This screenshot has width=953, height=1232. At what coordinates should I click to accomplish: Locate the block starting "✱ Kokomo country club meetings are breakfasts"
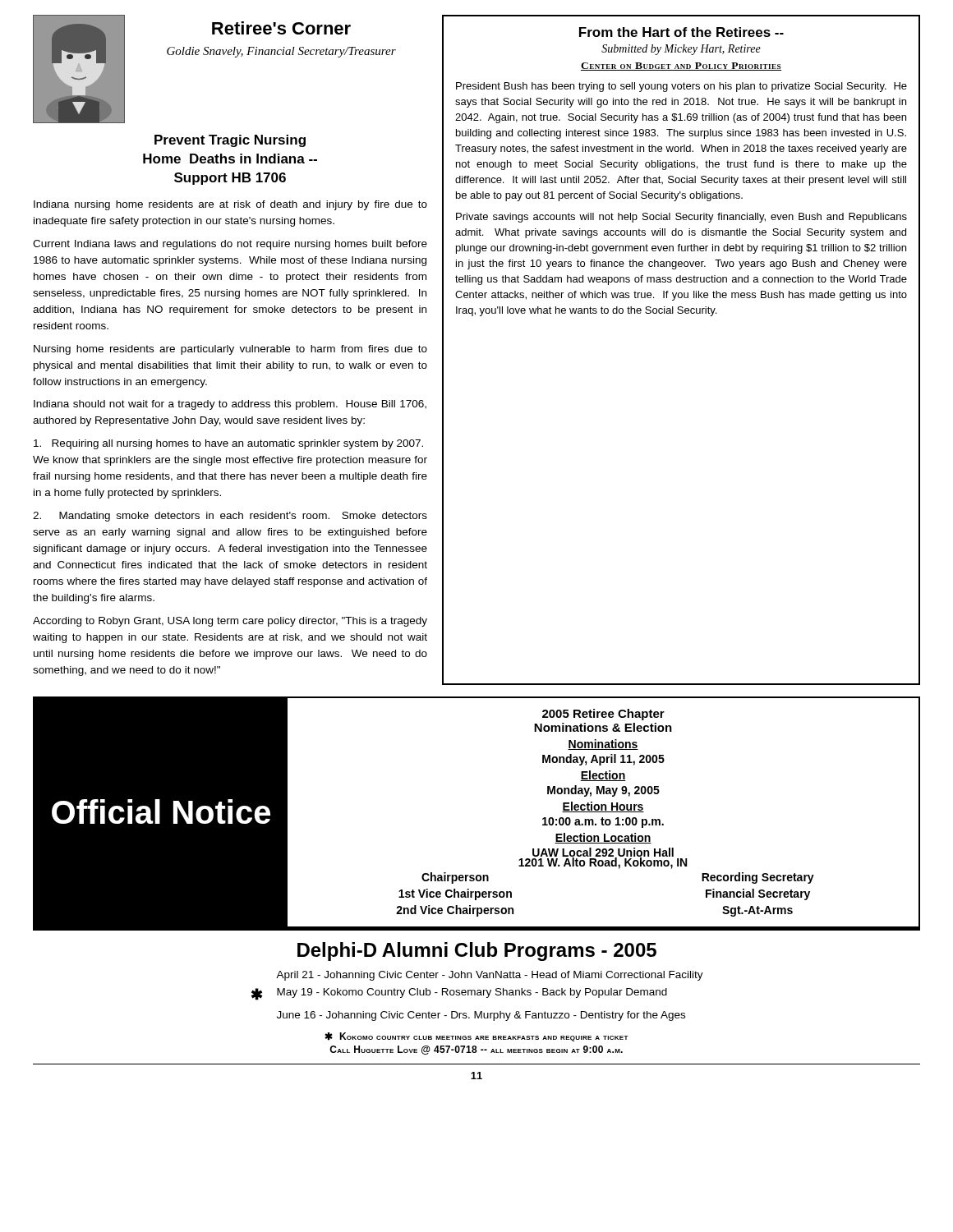[x=476, y=1036]
